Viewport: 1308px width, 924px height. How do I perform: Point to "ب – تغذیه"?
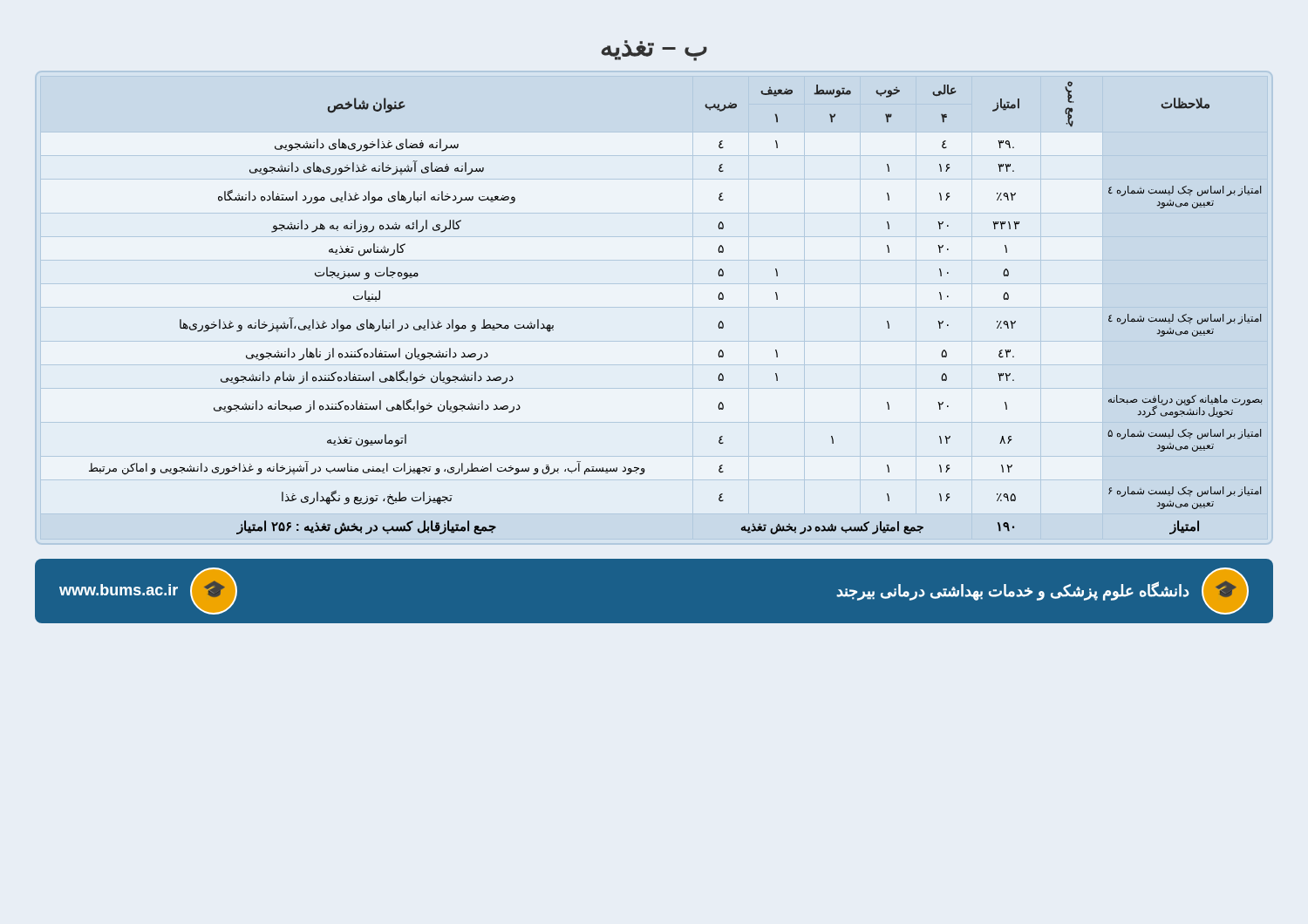pyautogui.click(x=654, y=47)
